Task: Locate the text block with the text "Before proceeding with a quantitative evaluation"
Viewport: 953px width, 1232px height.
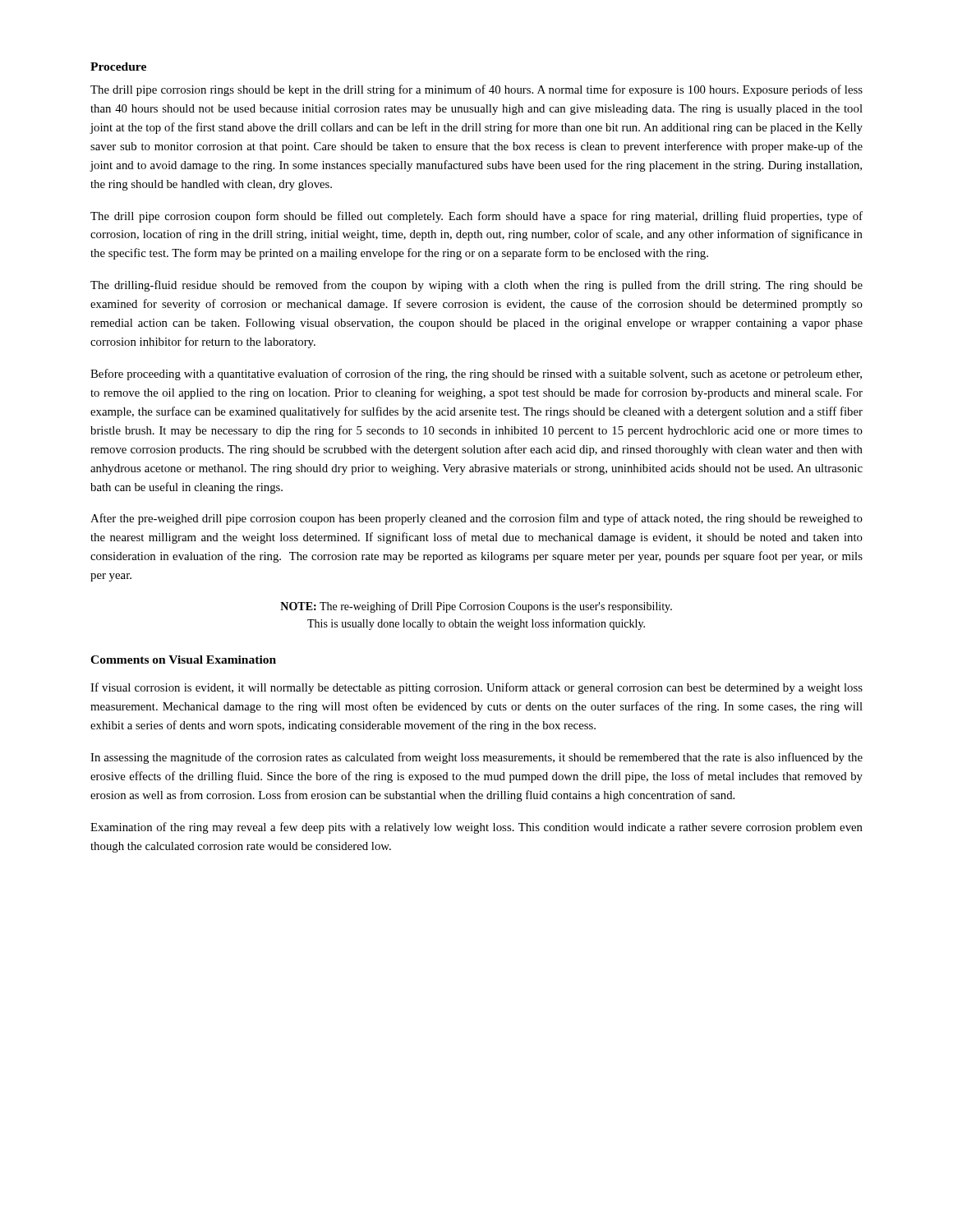Action: coord(476,430)
